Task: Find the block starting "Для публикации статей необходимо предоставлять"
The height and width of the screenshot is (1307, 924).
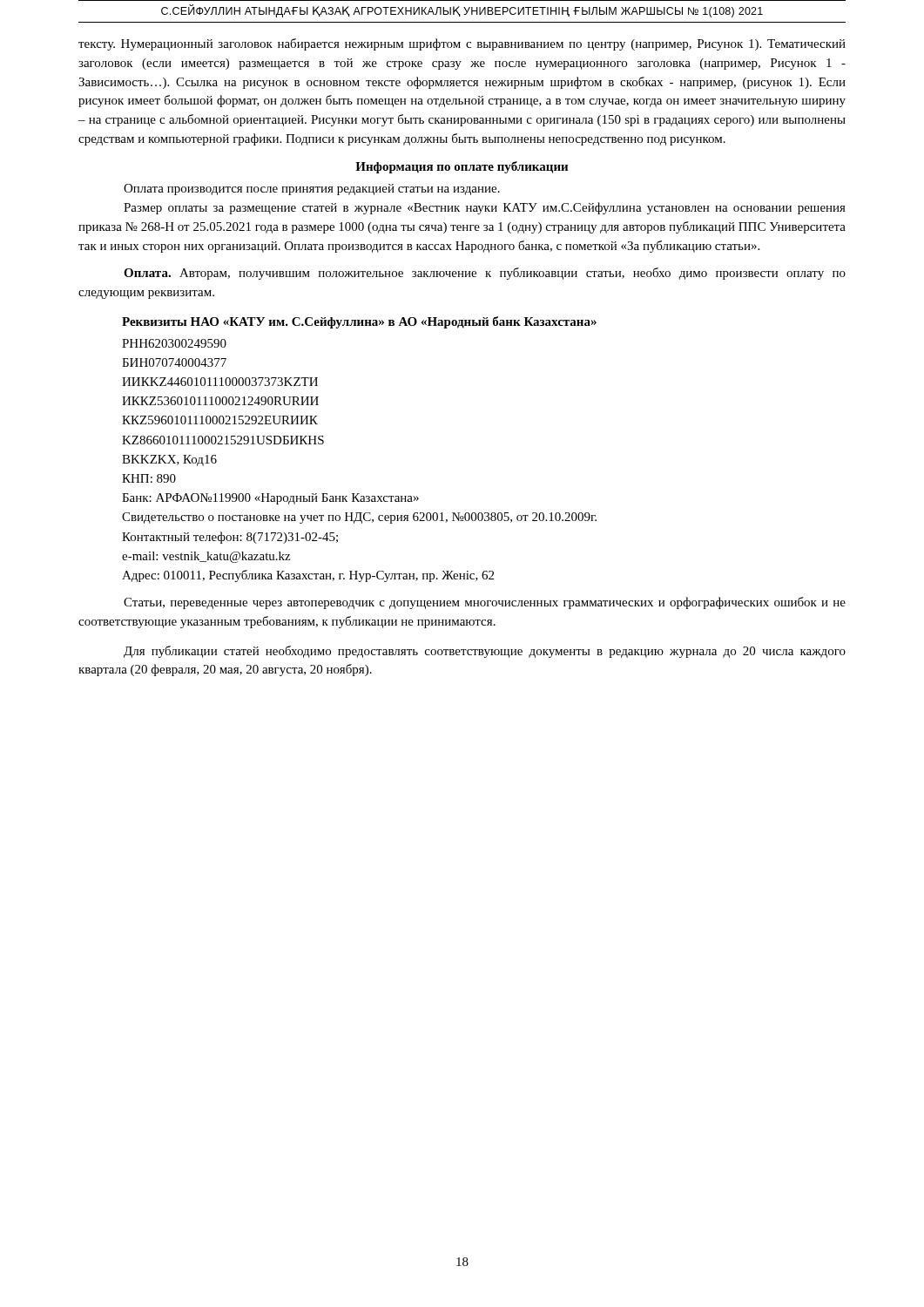Action: [x=462, y=660]
